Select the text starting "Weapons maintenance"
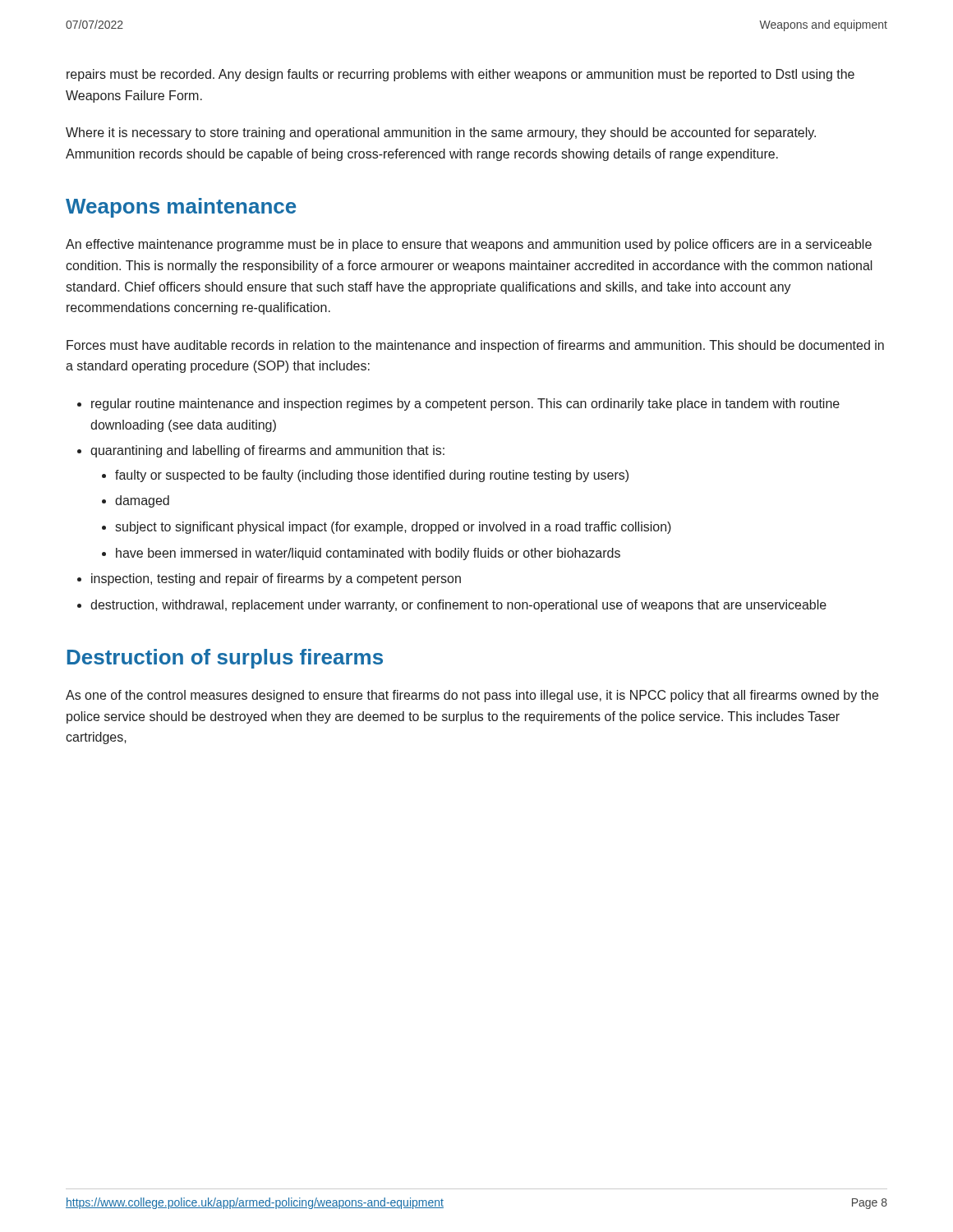 point(181,206)
